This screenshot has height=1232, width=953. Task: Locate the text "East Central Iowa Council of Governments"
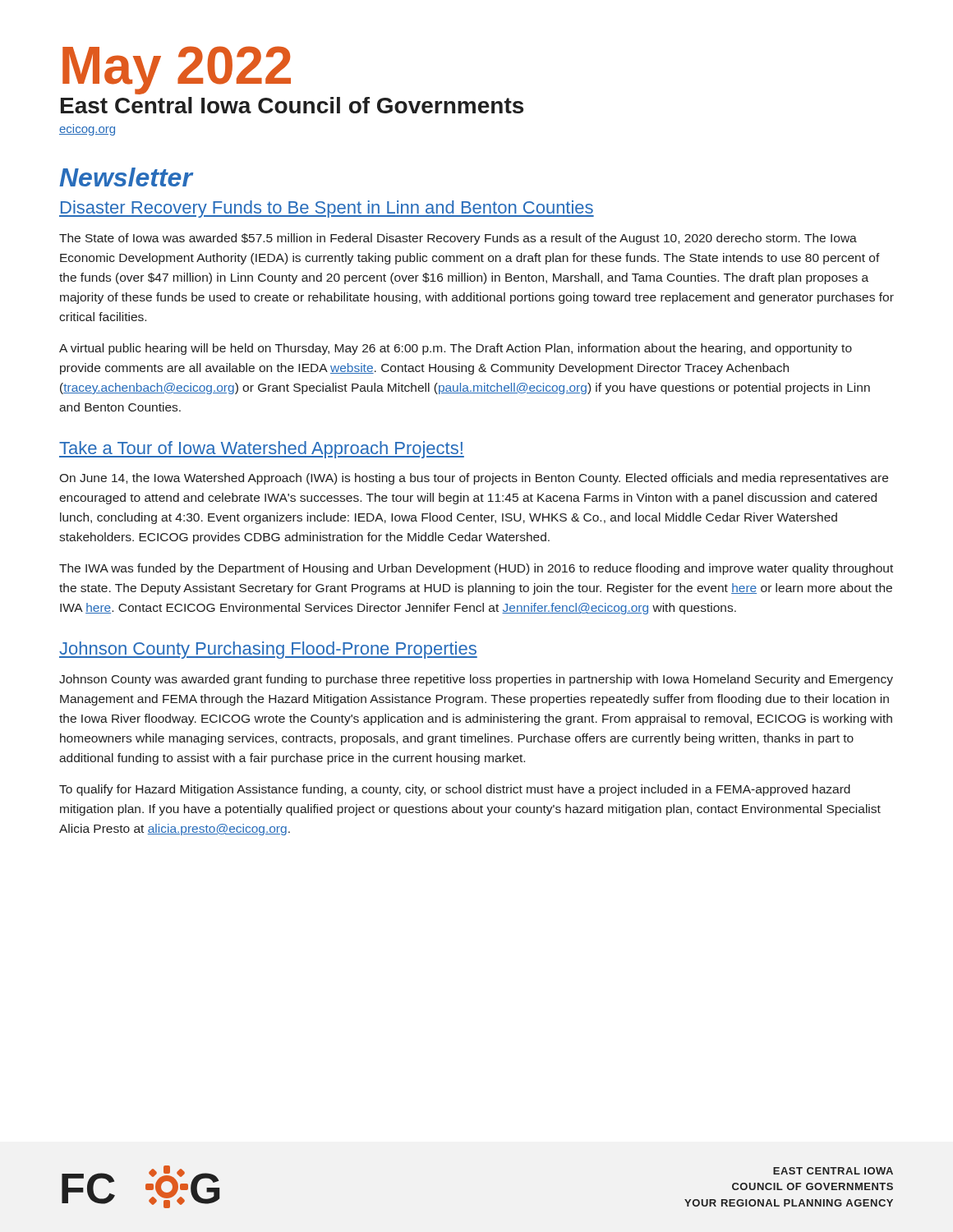[292, 106]
